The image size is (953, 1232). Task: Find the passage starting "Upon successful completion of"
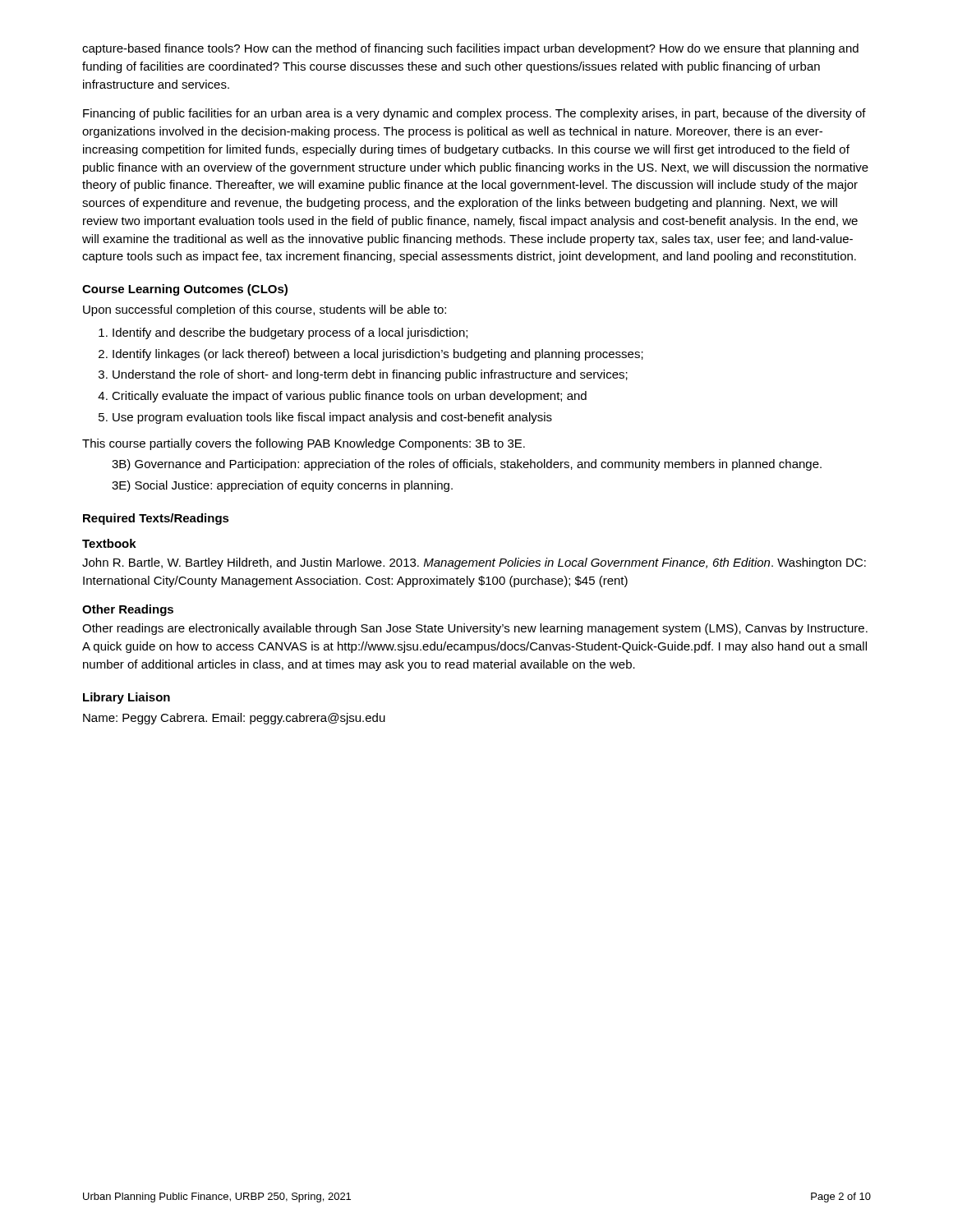[x=265, y=309]
